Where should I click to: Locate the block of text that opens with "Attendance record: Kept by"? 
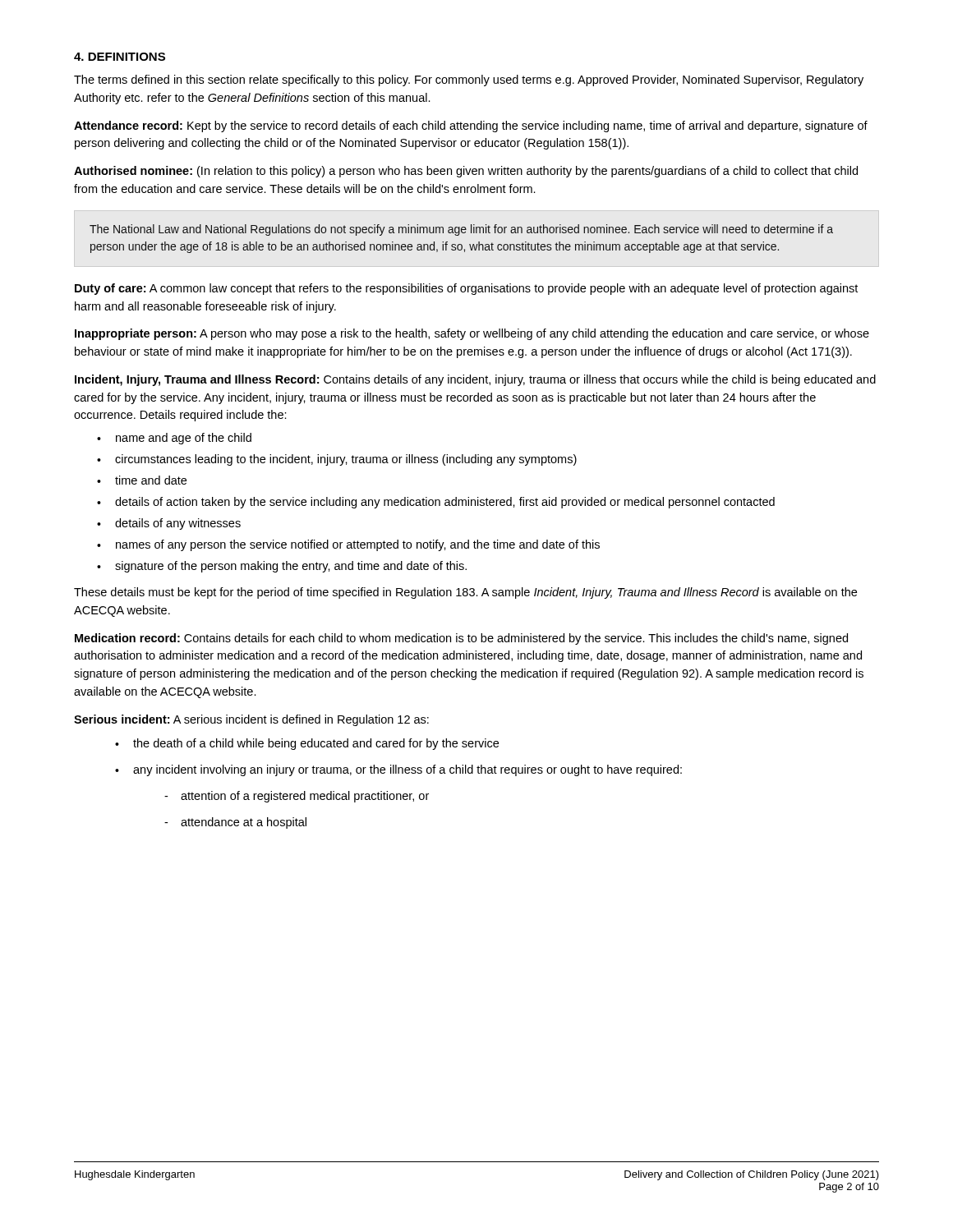471,134
